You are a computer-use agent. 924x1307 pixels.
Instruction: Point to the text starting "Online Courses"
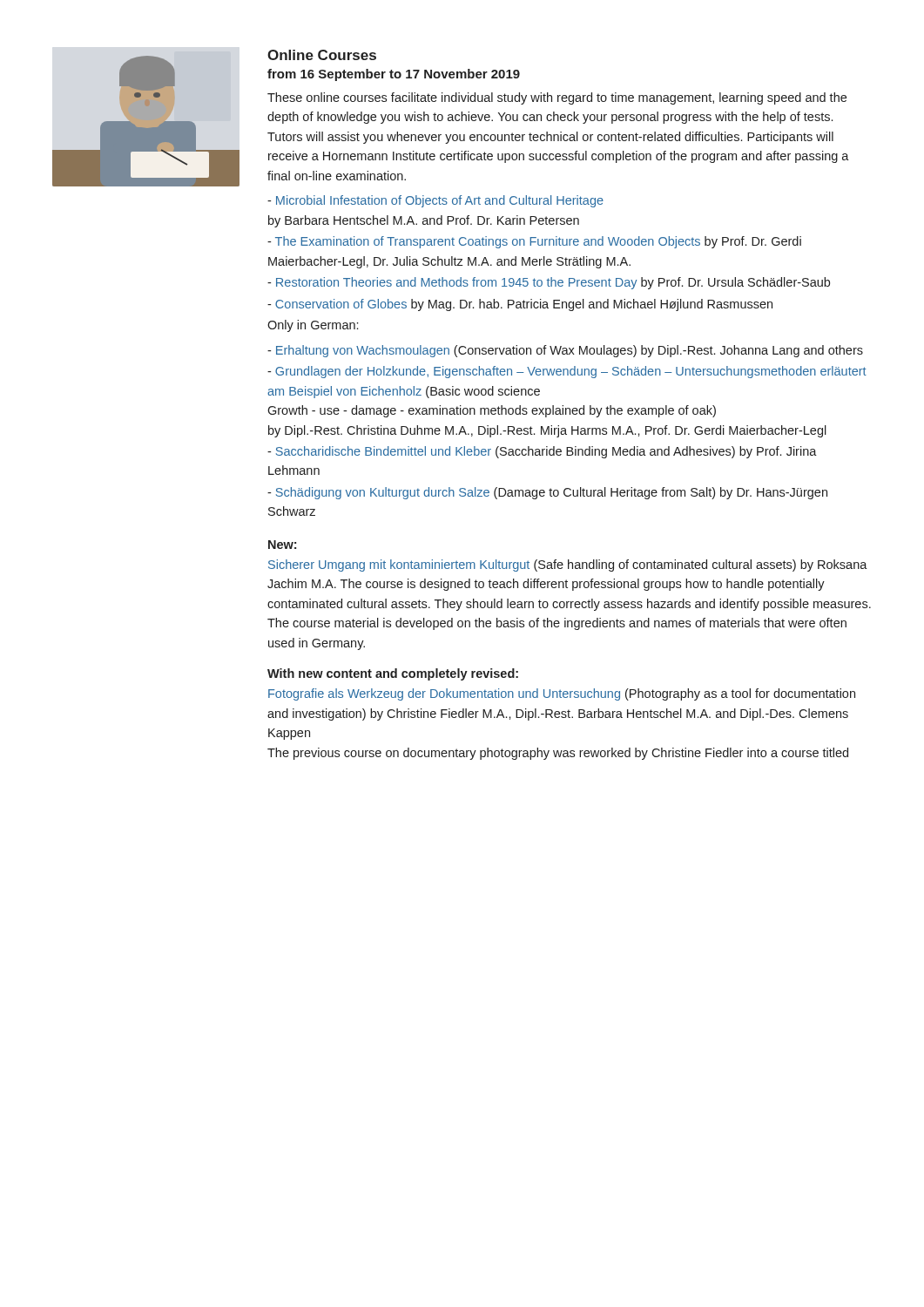coord(322,55)
